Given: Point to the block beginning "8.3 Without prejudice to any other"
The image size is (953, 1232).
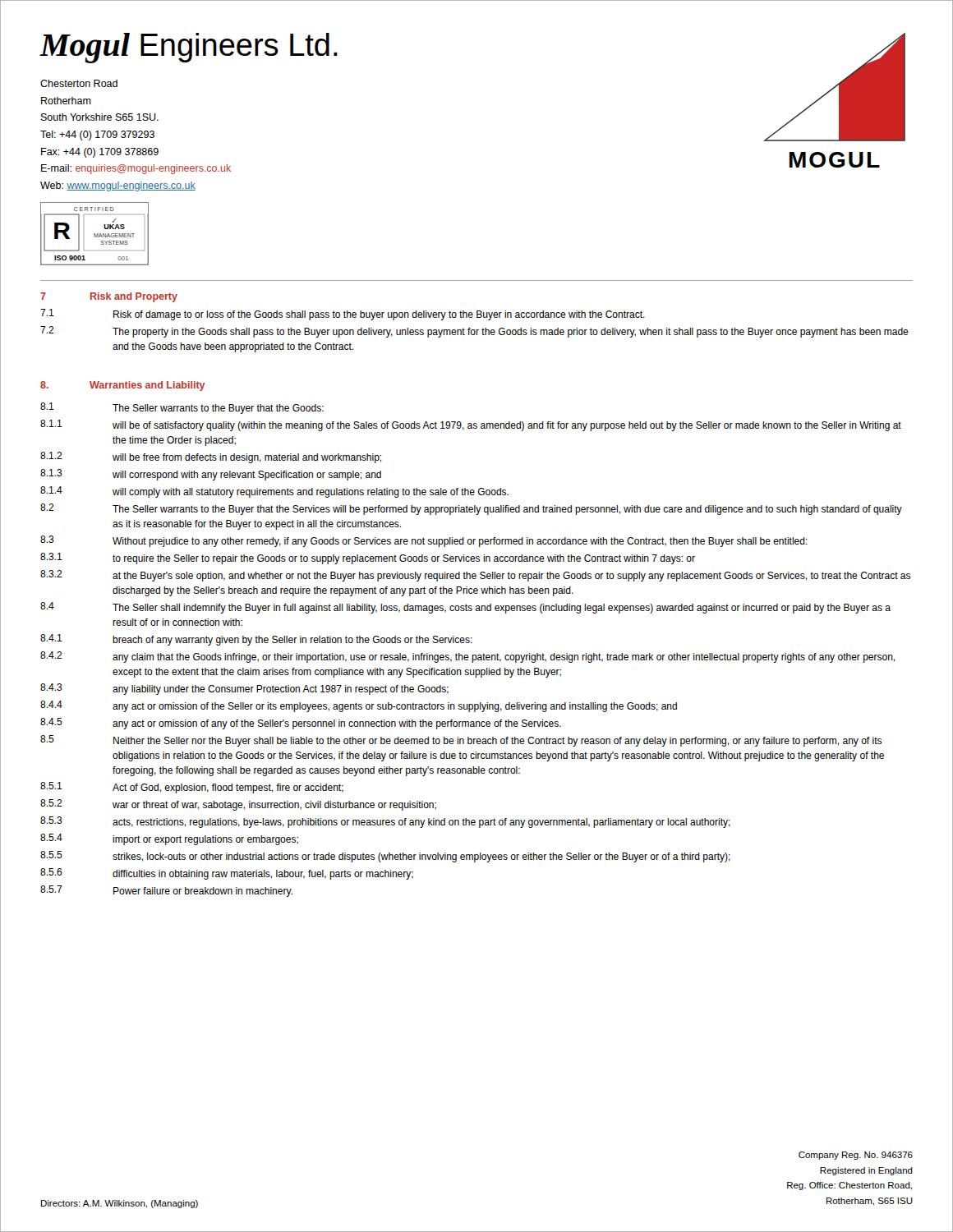Looking at the screenshot, I should [x=476, y=542].
